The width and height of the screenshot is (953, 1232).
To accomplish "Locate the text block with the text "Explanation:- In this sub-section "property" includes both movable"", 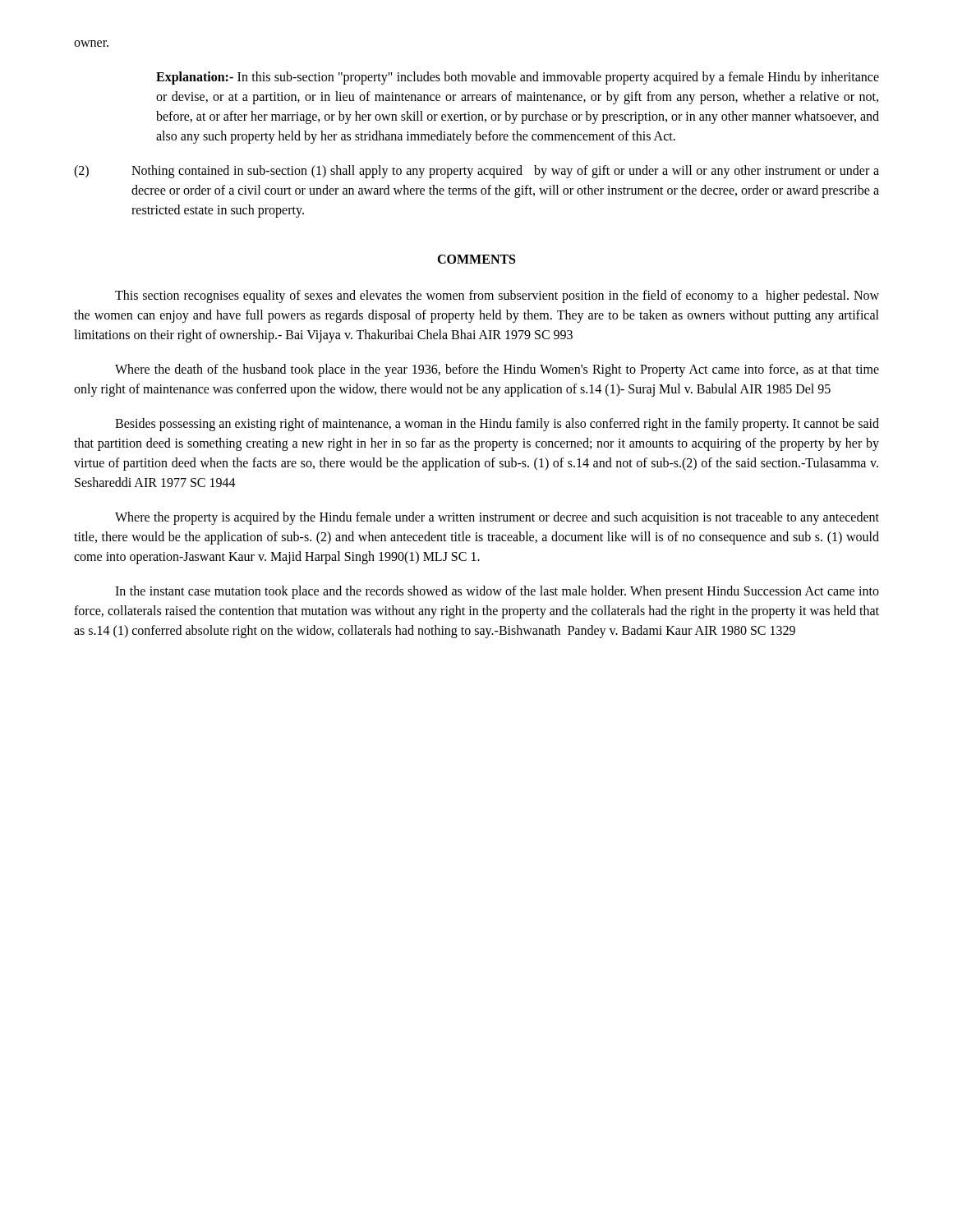I will (x=518, y=106).
